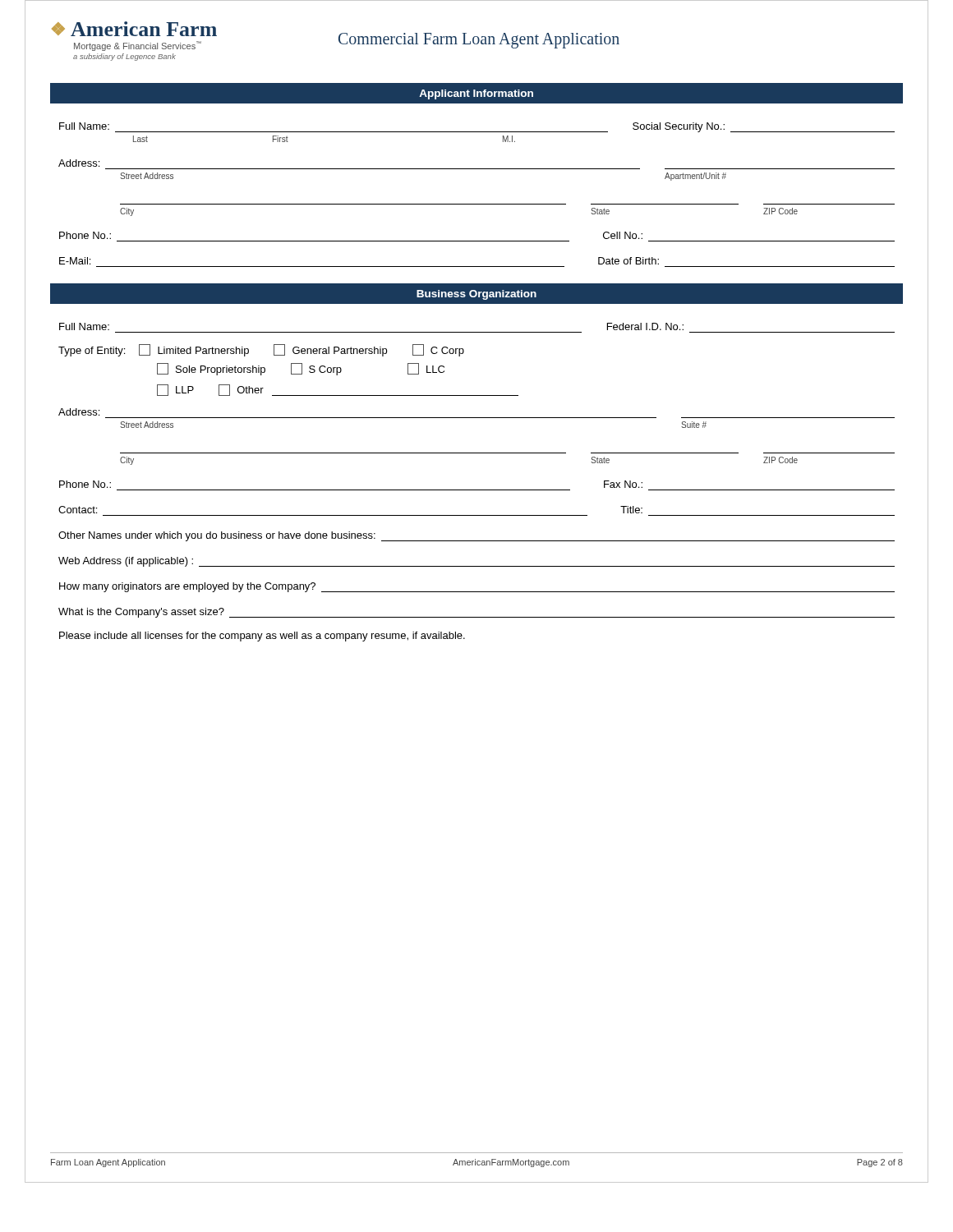
Task: Locate the logo
Action: click(x=157, y=39)
